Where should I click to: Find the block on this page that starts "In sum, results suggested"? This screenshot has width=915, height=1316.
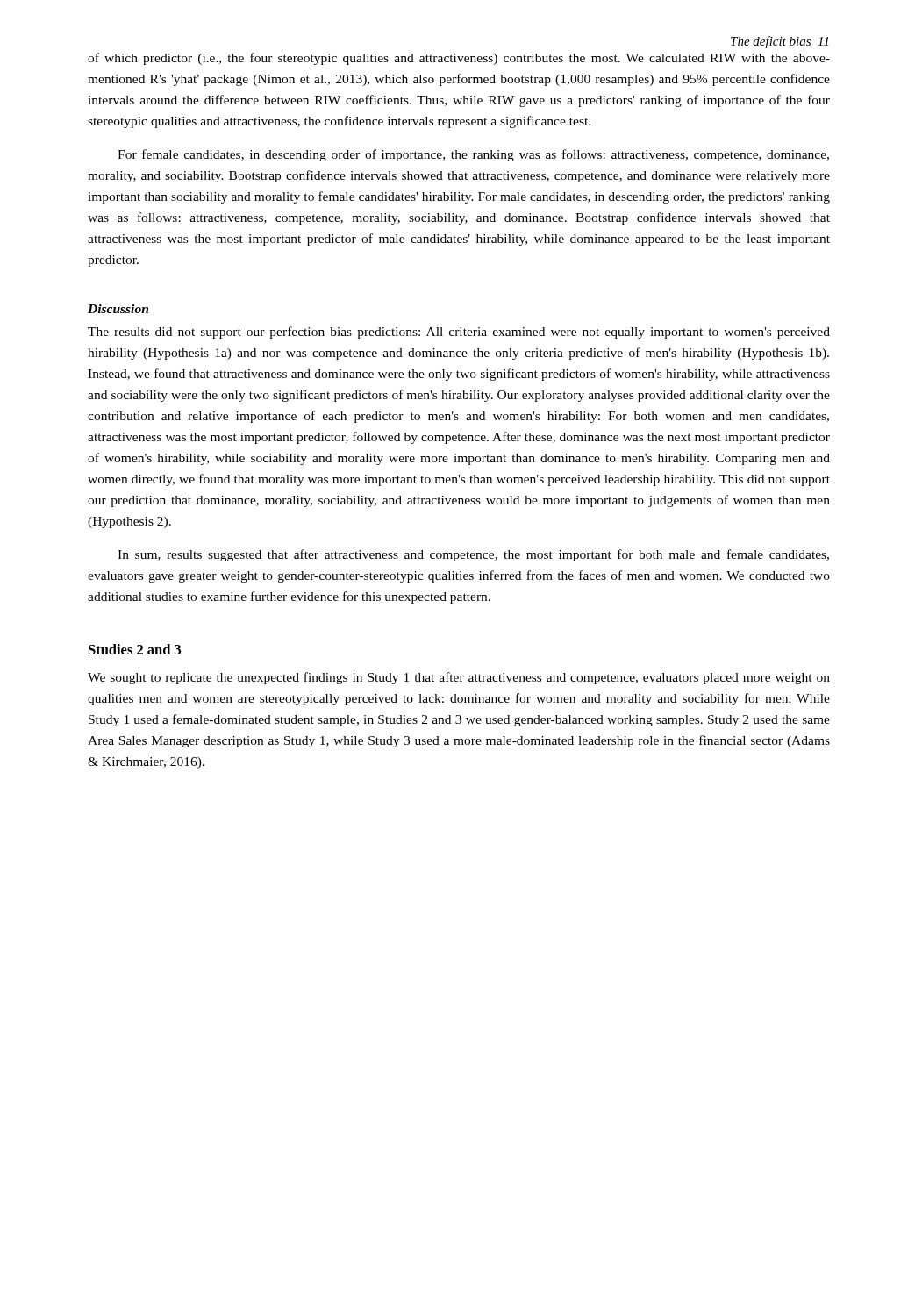pyautogui.click(x=459, y=576)
